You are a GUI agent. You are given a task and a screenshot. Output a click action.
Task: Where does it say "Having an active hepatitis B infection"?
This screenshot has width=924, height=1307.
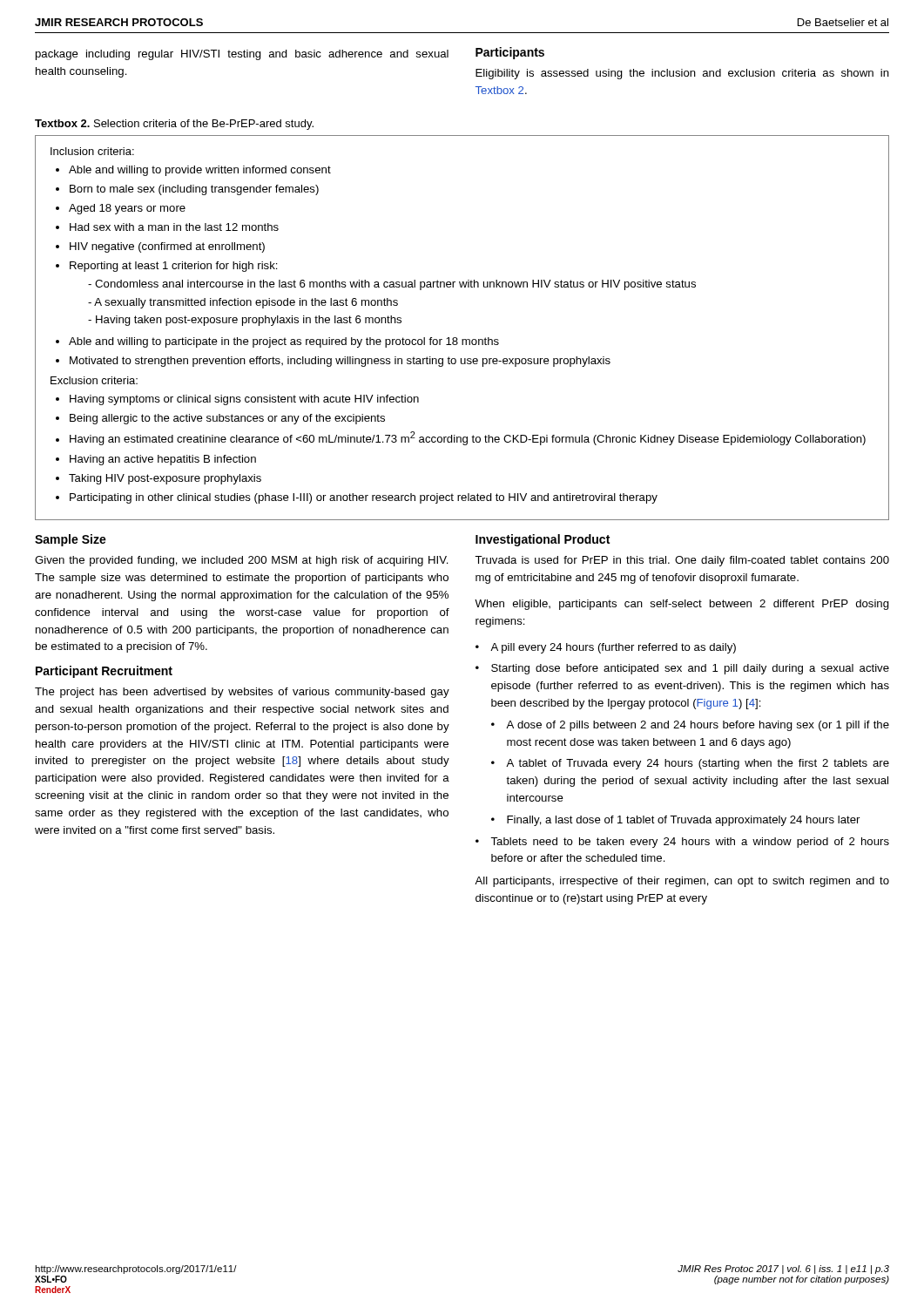coord(163,459)
